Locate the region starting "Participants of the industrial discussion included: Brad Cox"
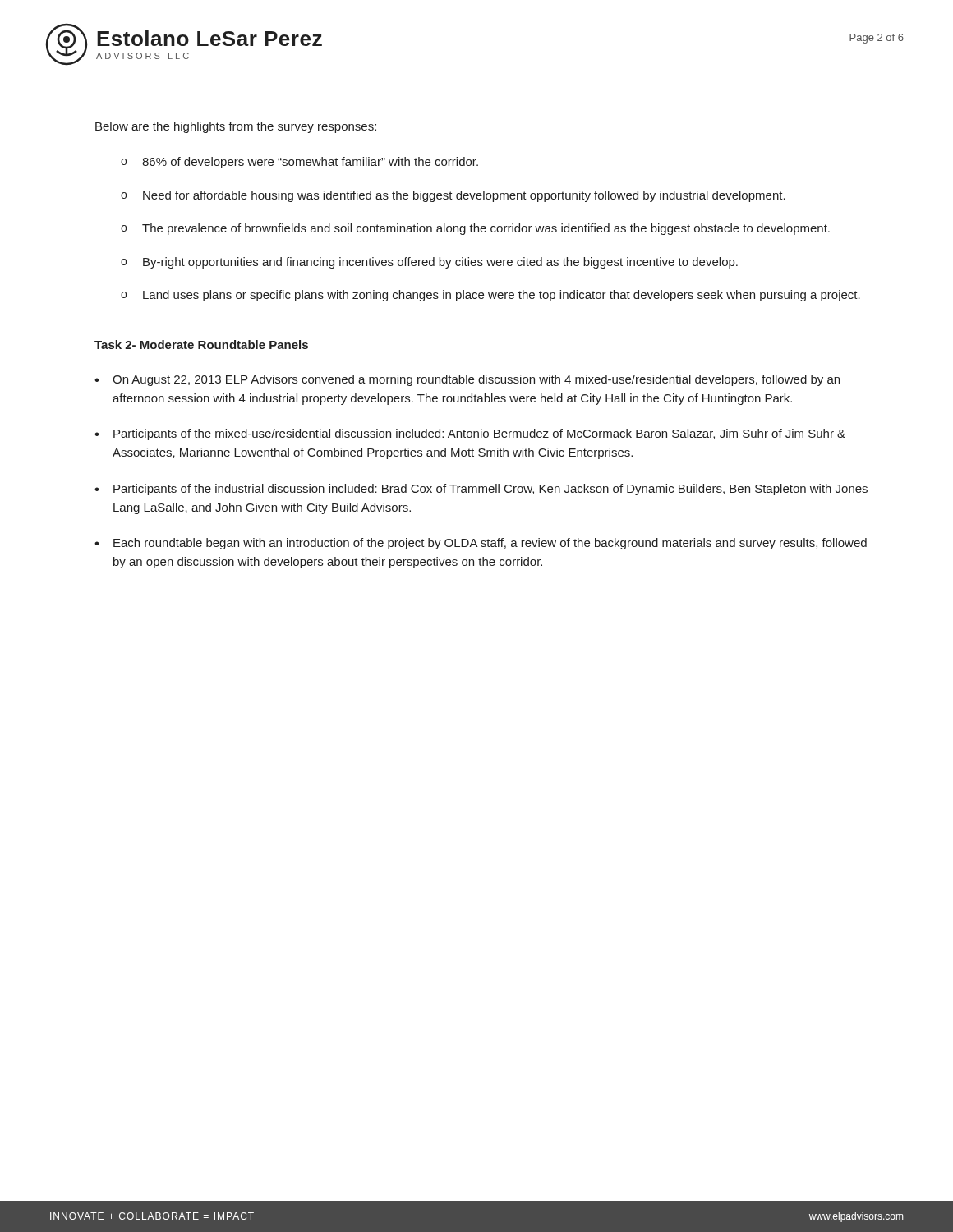953x1232 pixels. pos(490,497)
